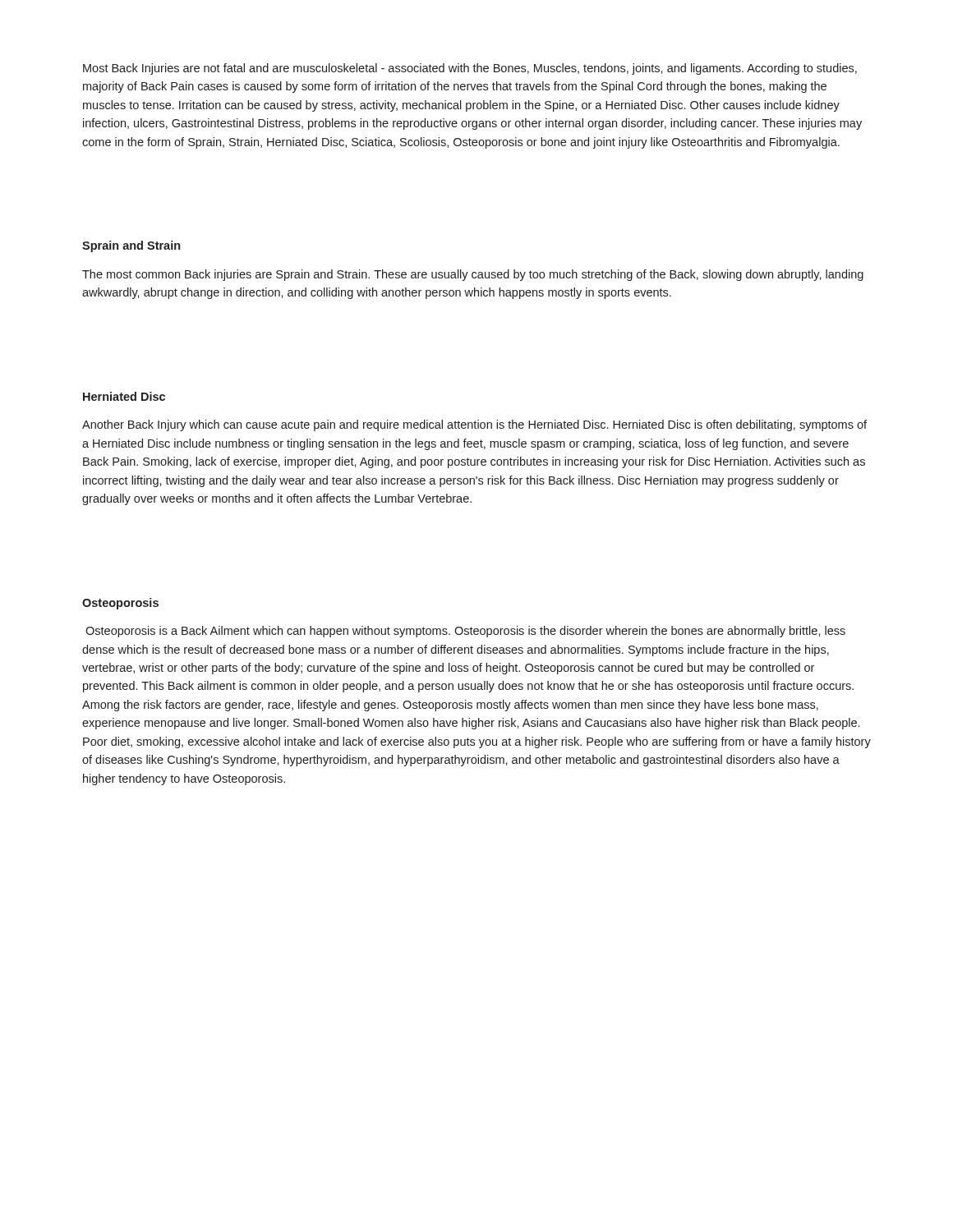The height and width of the screenshot is (1232, 953).
Task: Click on the region starting "Another Back Injury"
Action: click(474, 462)
